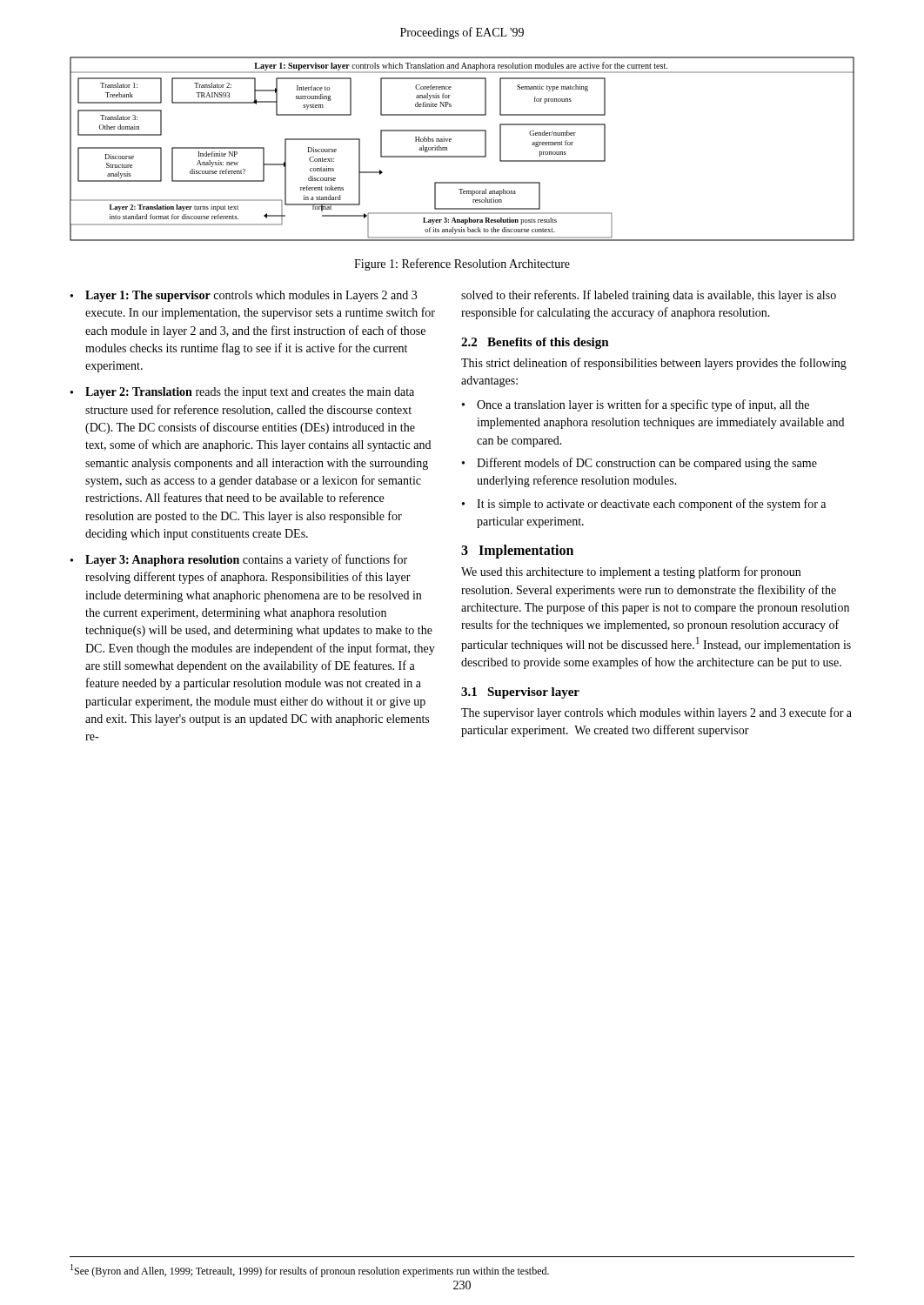This screenshot has height=1305, width=924.
Task: Click on the flowchart
Action: click(462, 152)
